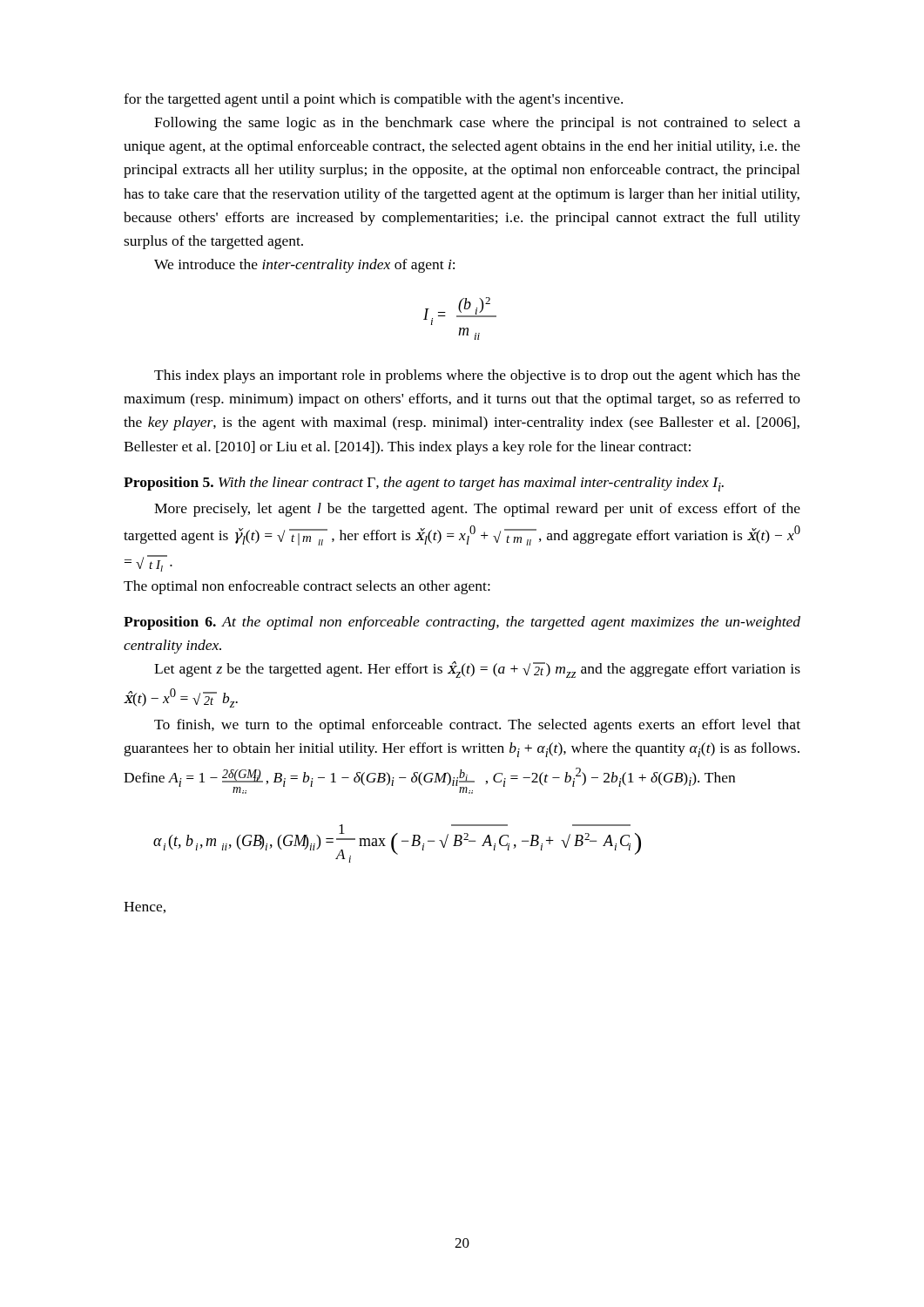
Task: Navigate to the text block starting "I i = (b i )"
Action: (462, 316)
